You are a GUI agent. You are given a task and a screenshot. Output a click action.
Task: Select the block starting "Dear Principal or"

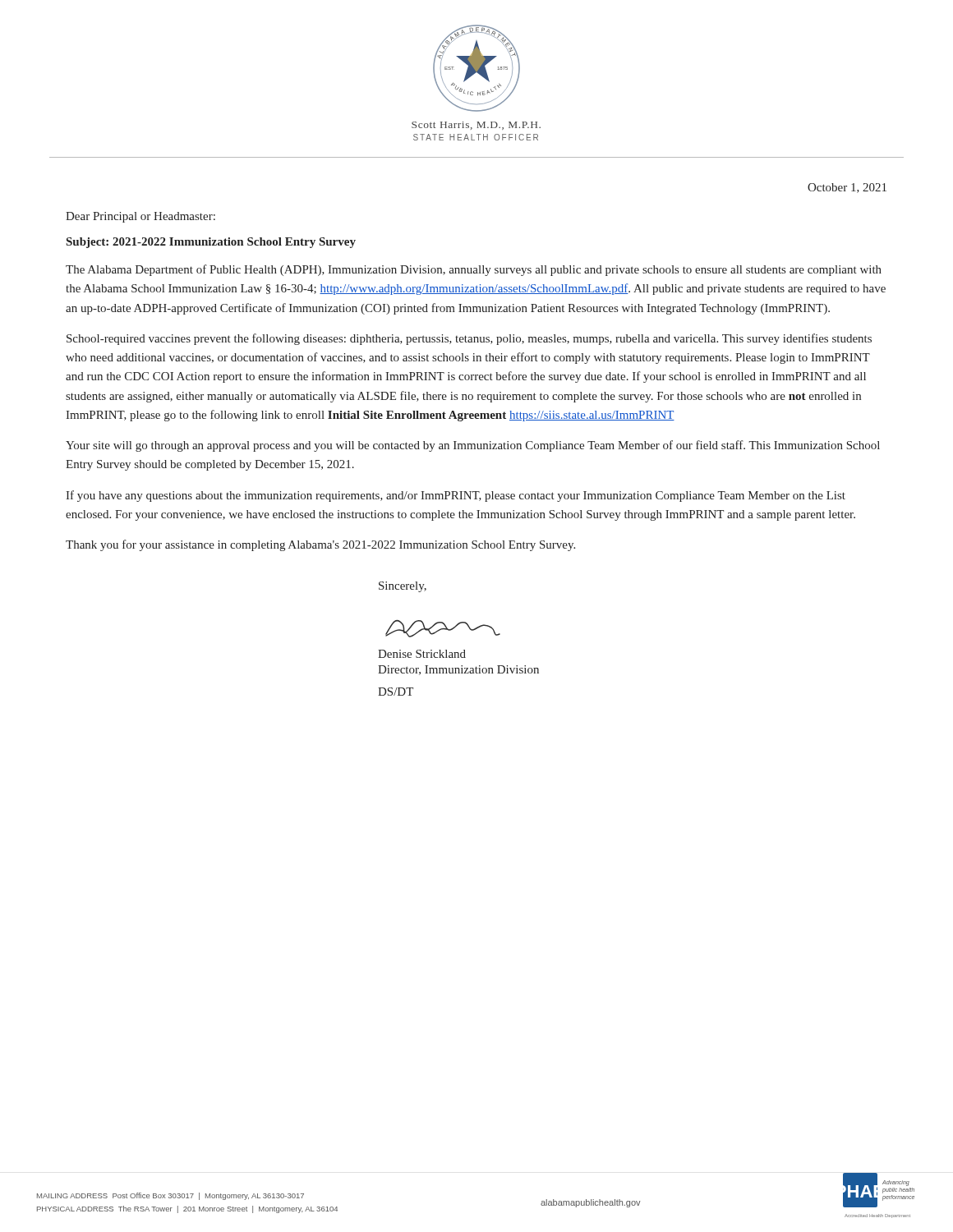[x=141, y=216]
